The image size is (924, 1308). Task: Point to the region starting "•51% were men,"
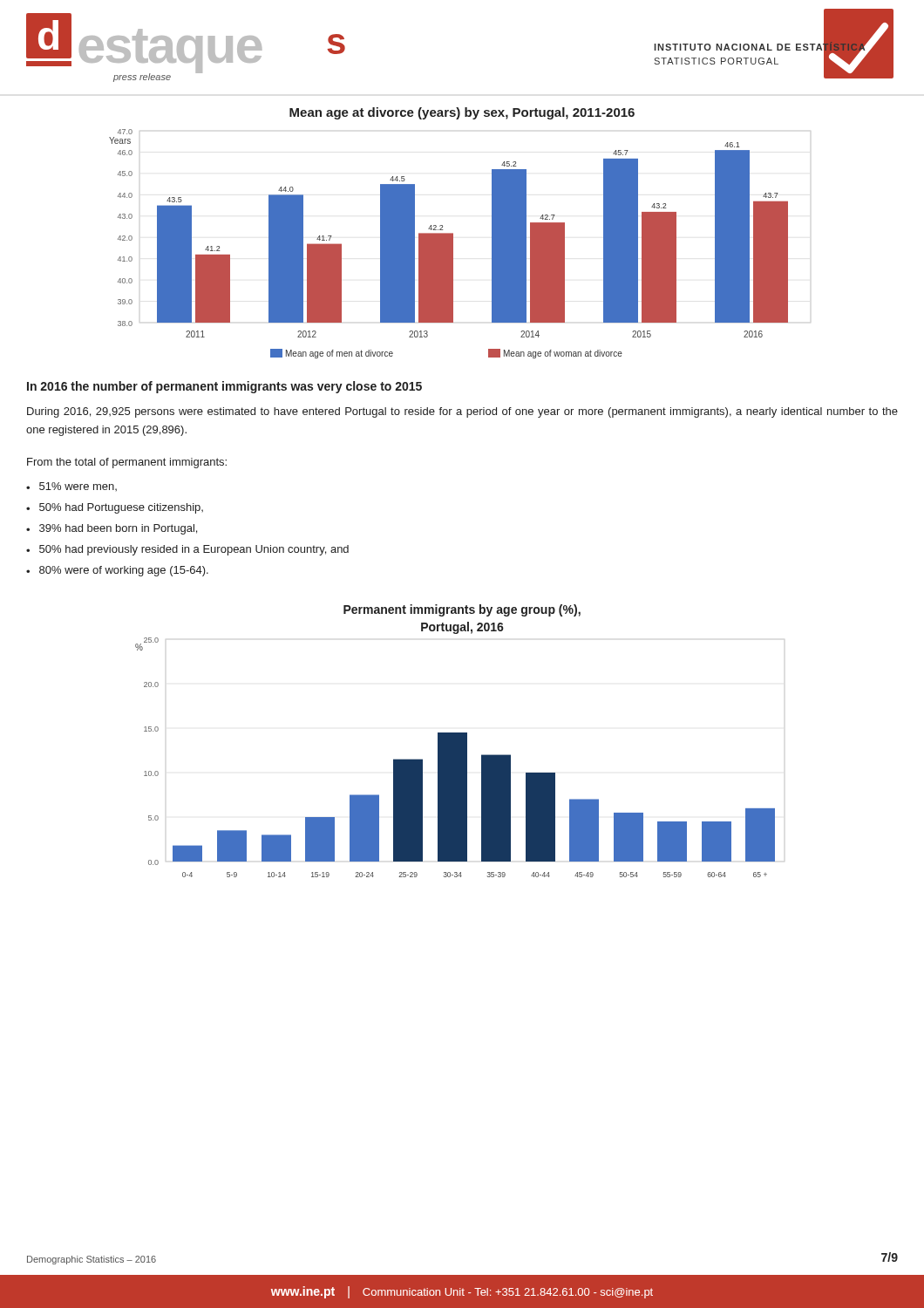(x=72, y=488)
